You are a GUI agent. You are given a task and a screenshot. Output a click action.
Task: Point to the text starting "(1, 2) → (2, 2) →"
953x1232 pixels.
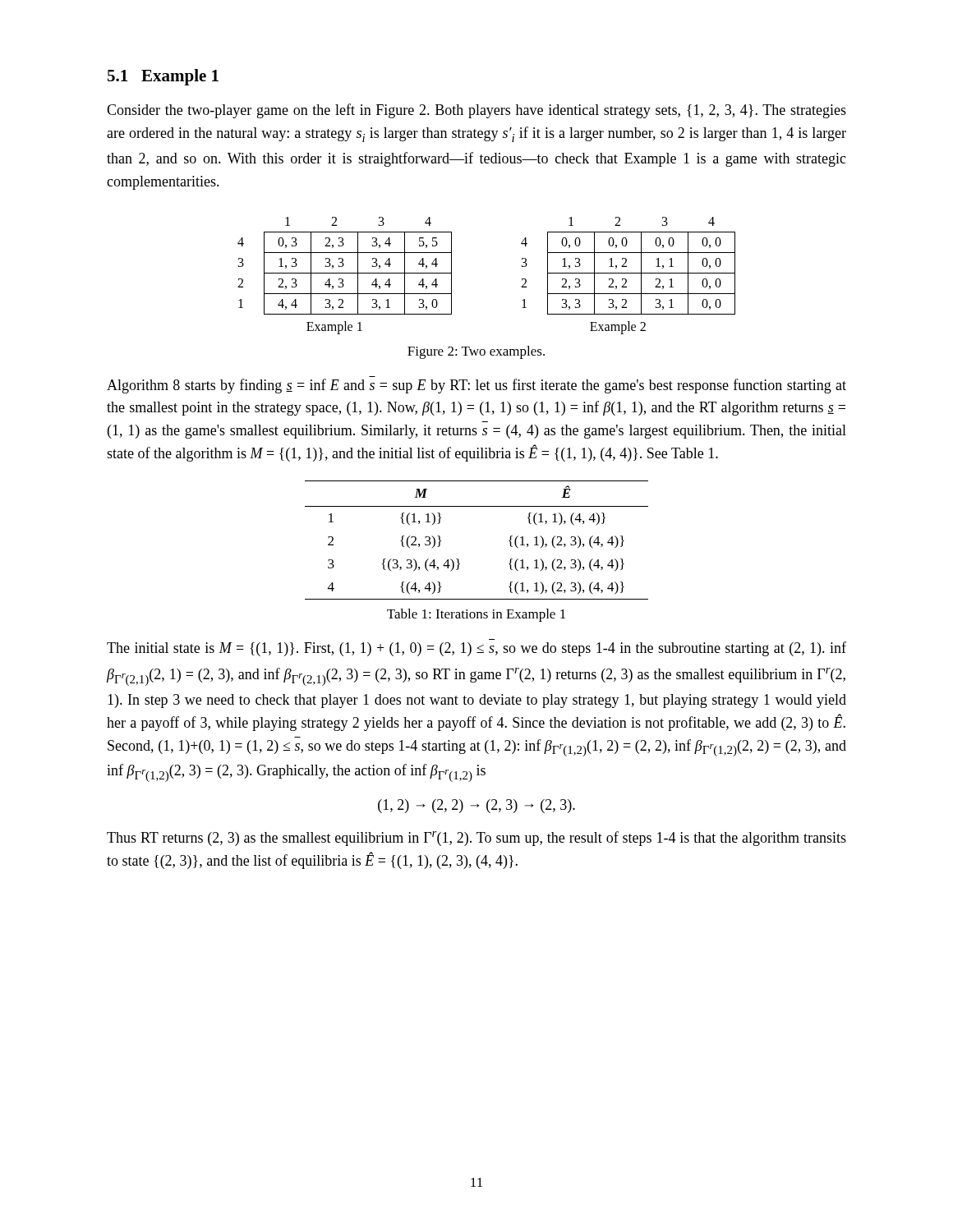pyautogui.click(x=476, y=805)
